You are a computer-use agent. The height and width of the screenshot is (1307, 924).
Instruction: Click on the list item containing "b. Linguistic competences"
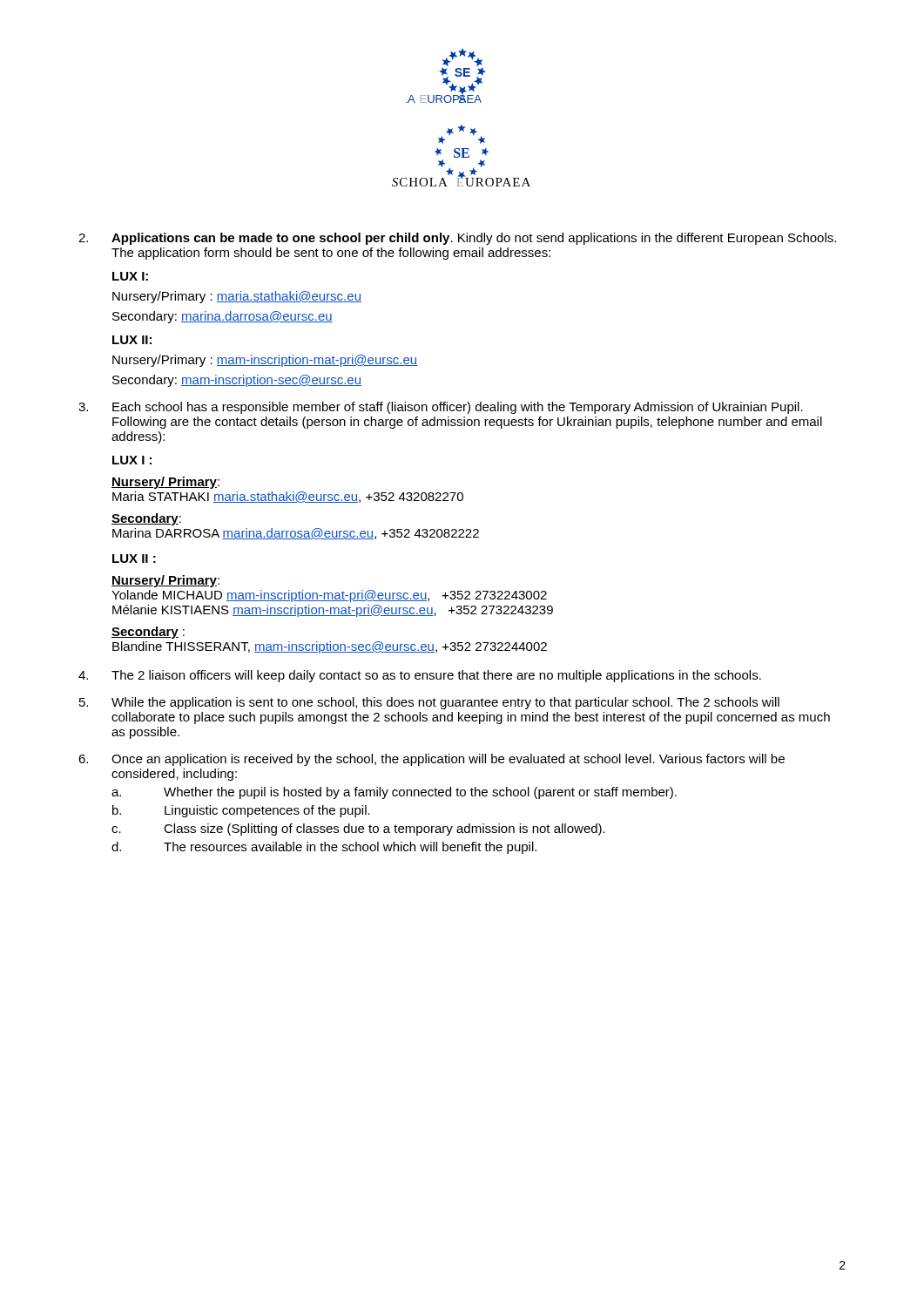click(x=241, y=811)
